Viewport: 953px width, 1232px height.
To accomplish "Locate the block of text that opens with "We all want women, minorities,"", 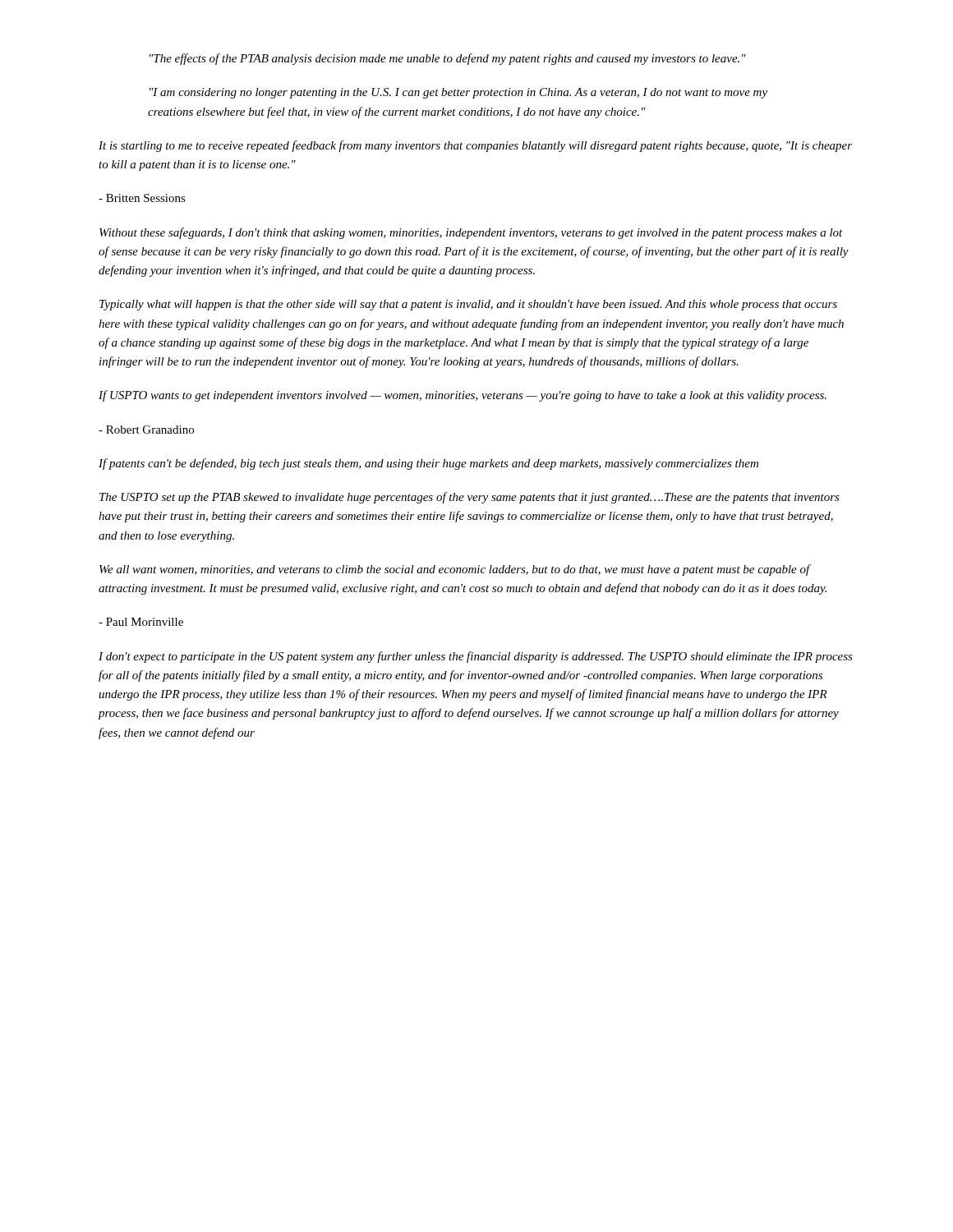I will (x=476, y=579).
